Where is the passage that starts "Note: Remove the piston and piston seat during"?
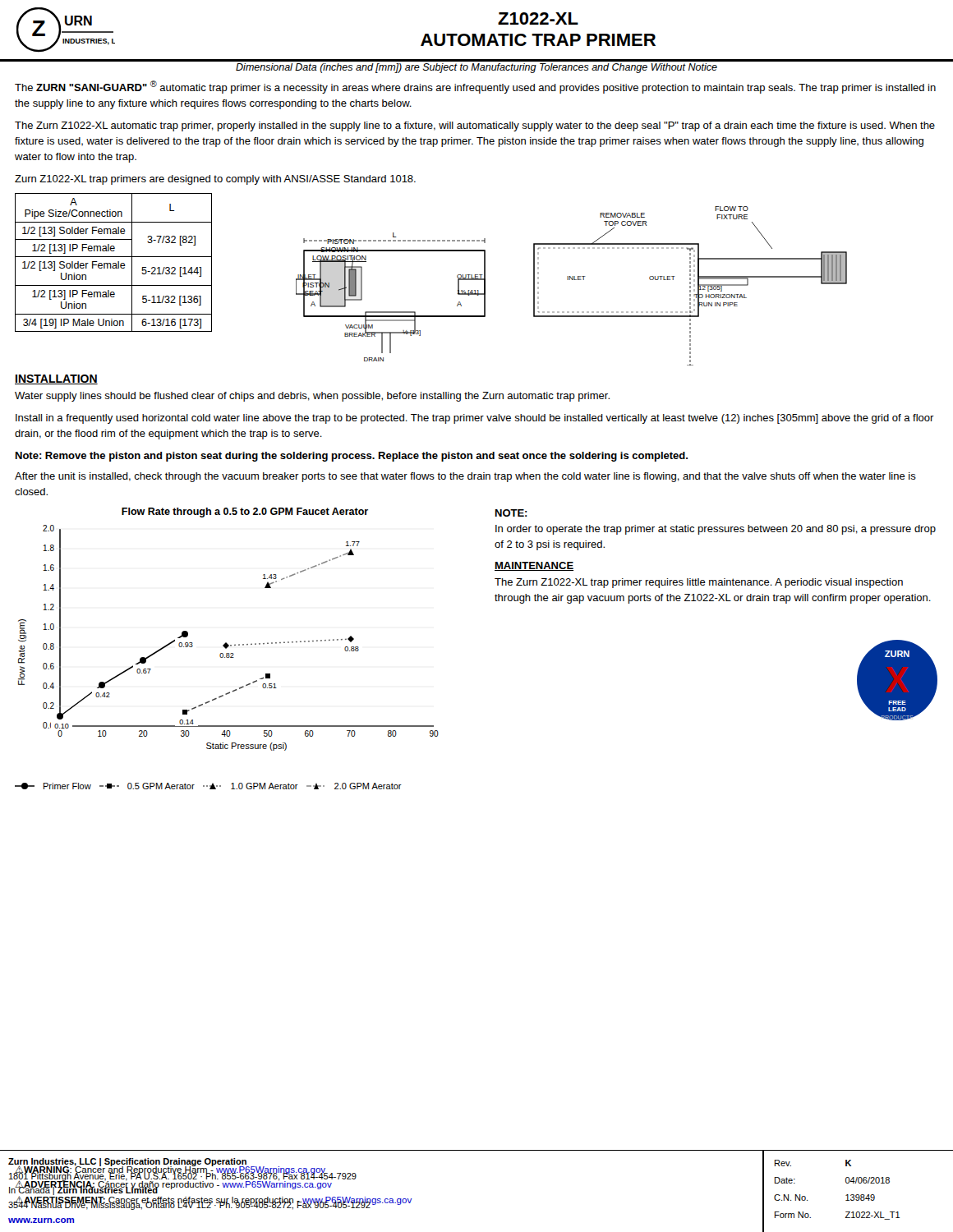The height and width of the screenshot is (1232, 953). click(x=352, y=455)
